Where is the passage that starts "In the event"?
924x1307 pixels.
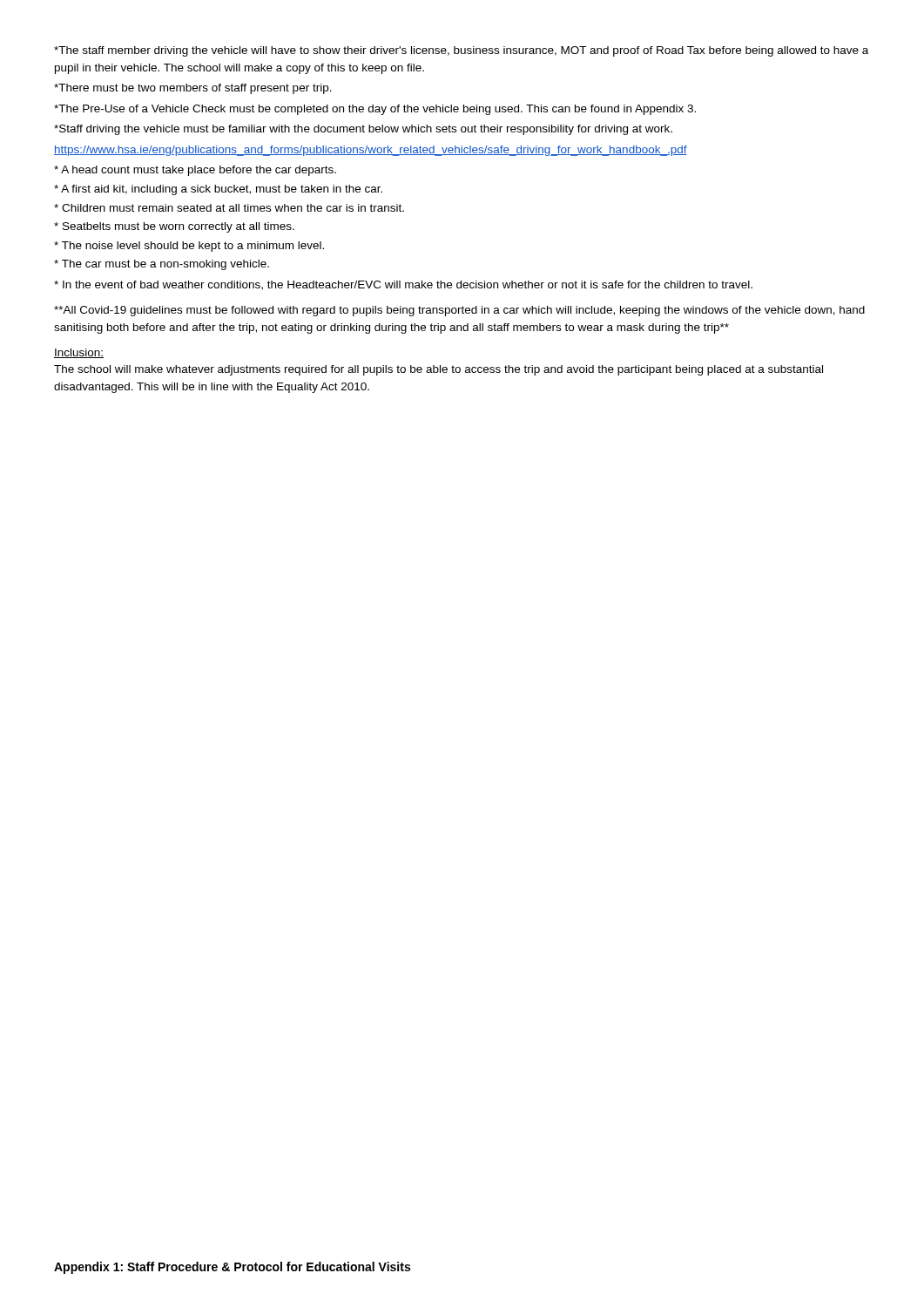click(462, 285)
